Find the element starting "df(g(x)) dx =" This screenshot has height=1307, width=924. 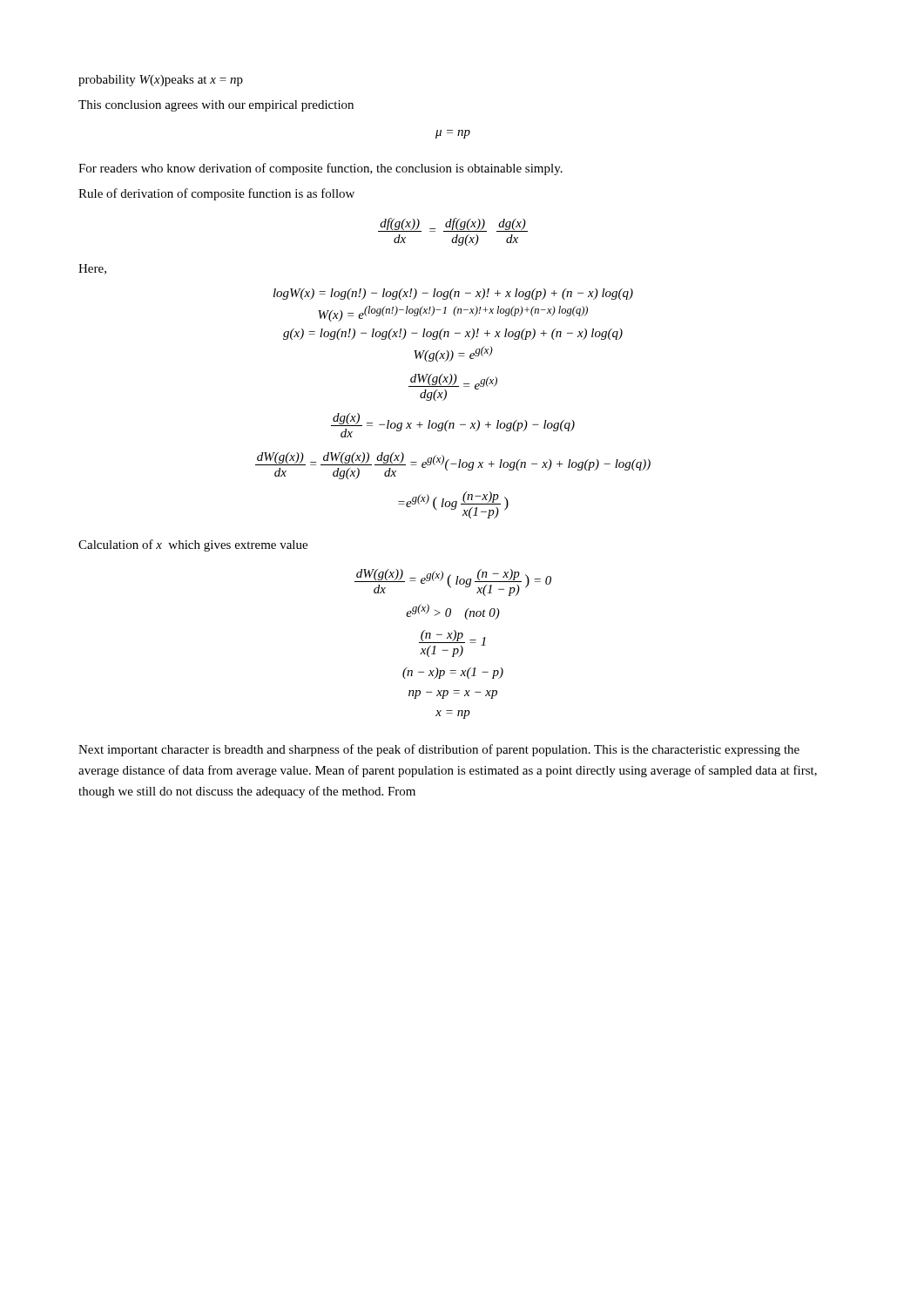pyautogui.click(x=453, y=231)
